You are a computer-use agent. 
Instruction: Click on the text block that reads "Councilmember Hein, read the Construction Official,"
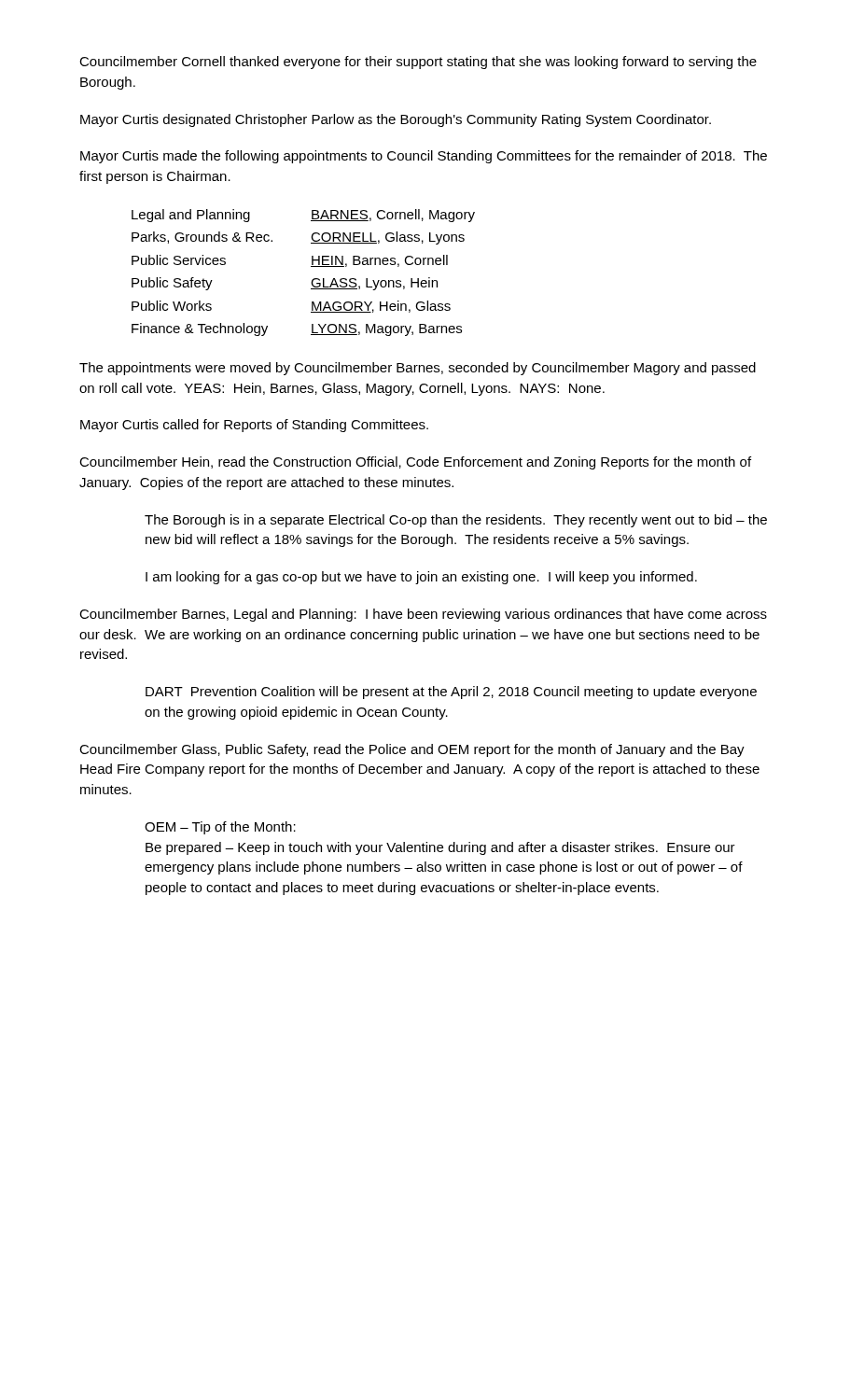415,472
